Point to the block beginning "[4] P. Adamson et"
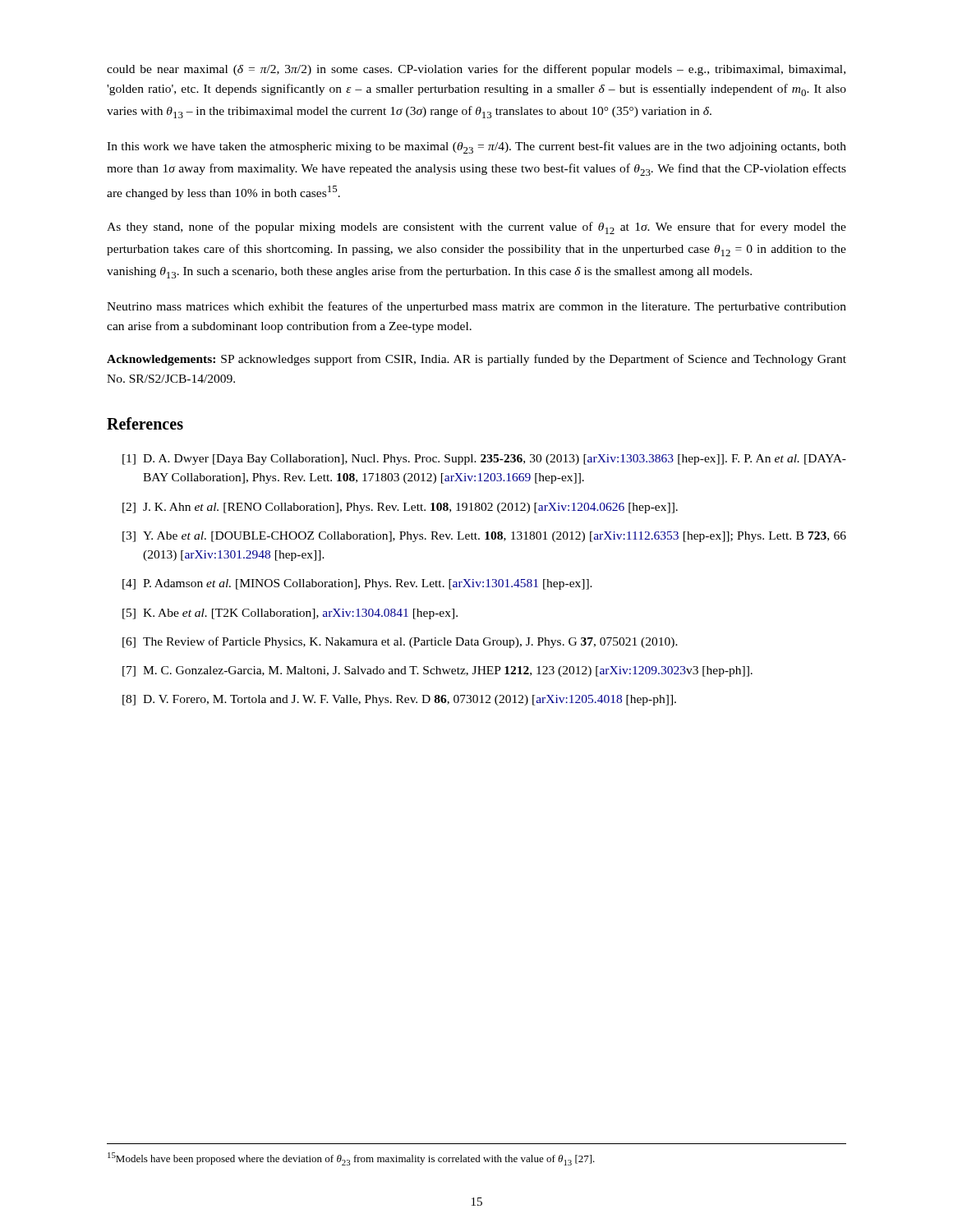Viewport: 953px width, 1232px height. [x=476, y=583]
